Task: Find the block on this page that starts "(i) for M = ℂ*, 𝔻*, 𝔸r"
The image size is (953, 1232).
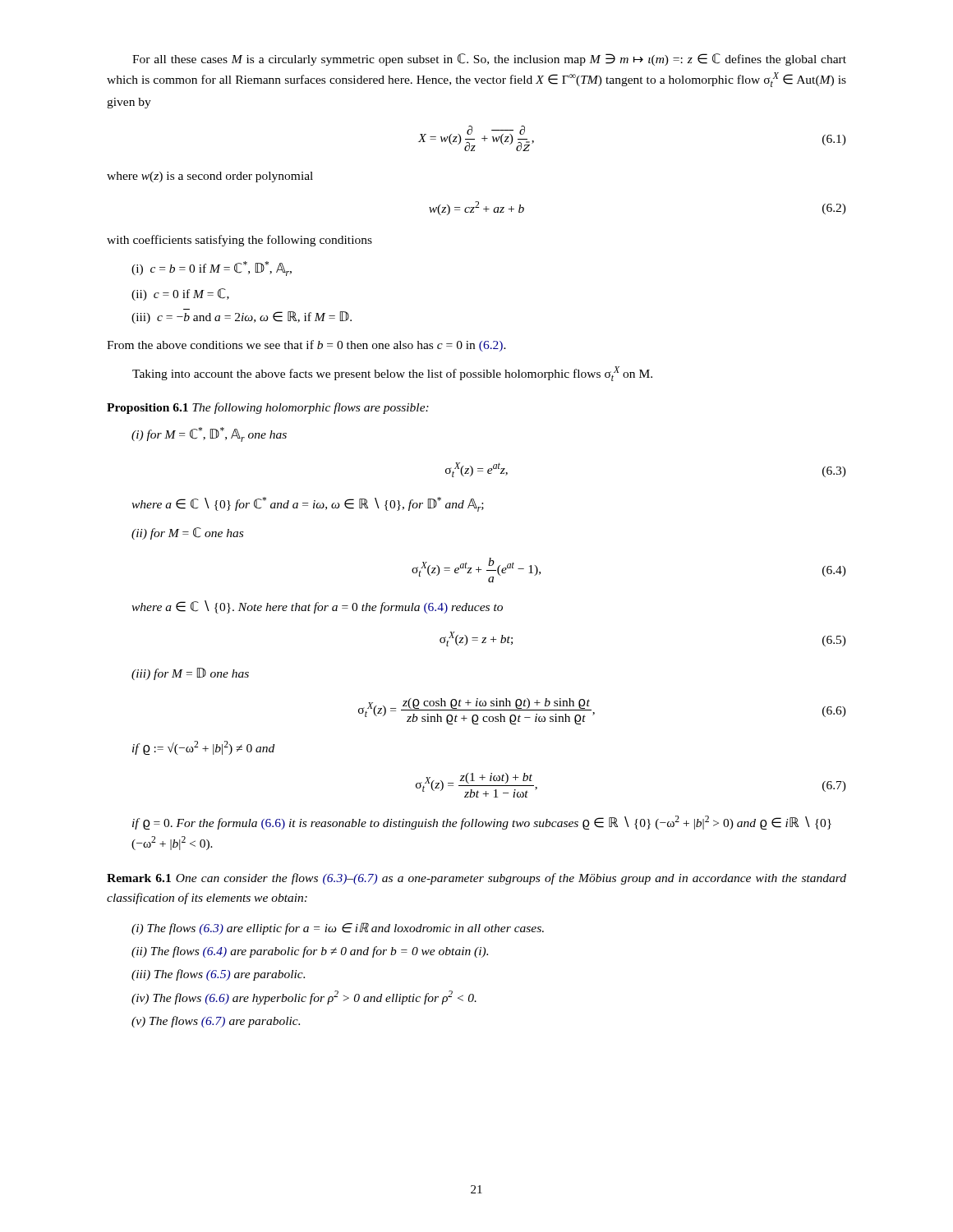Action: [209, 435]
